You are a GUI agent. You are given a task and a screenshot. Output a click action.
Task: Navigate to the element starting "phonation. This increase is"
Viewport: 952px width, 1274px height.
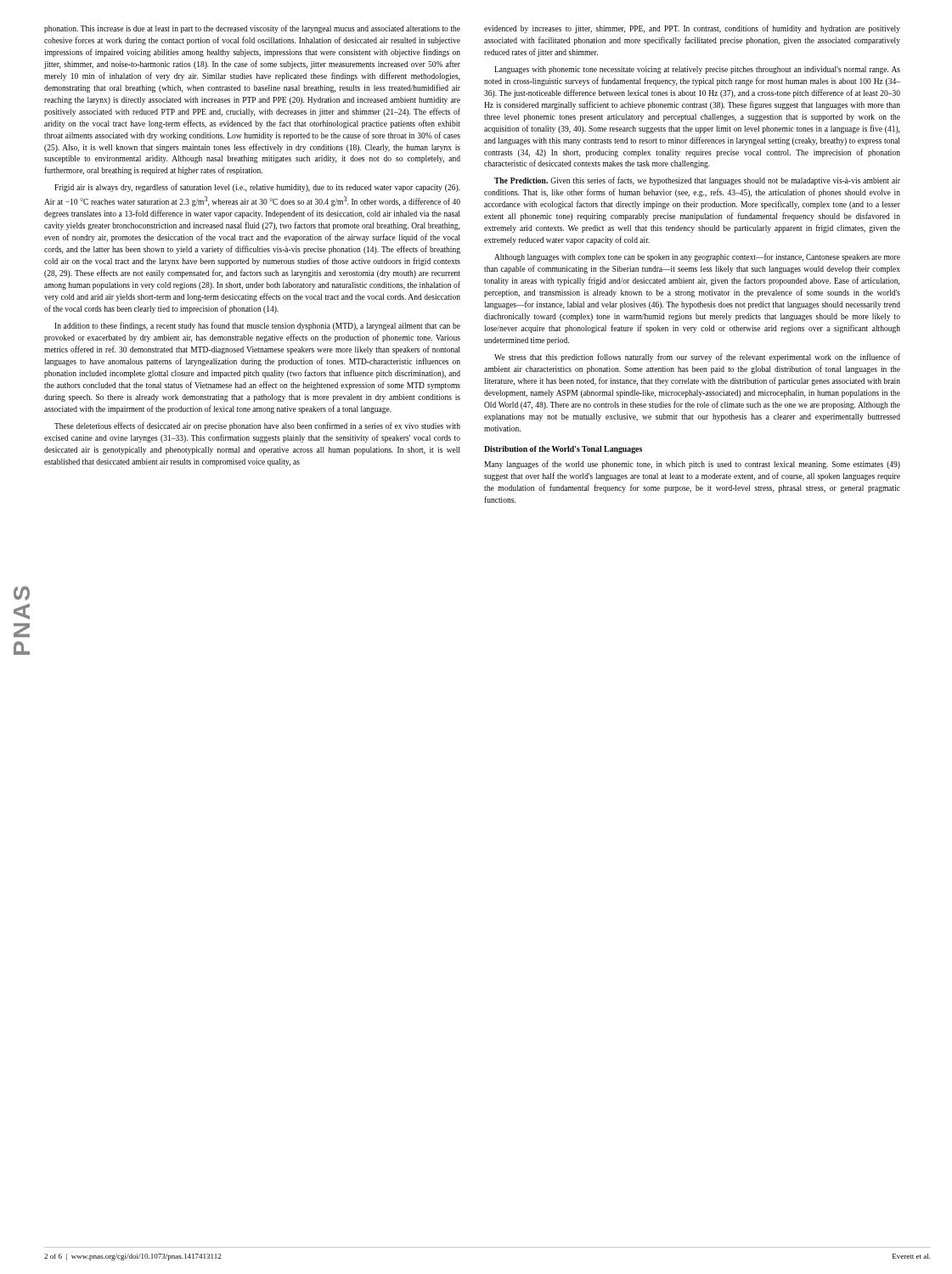(x=252, y=246)
